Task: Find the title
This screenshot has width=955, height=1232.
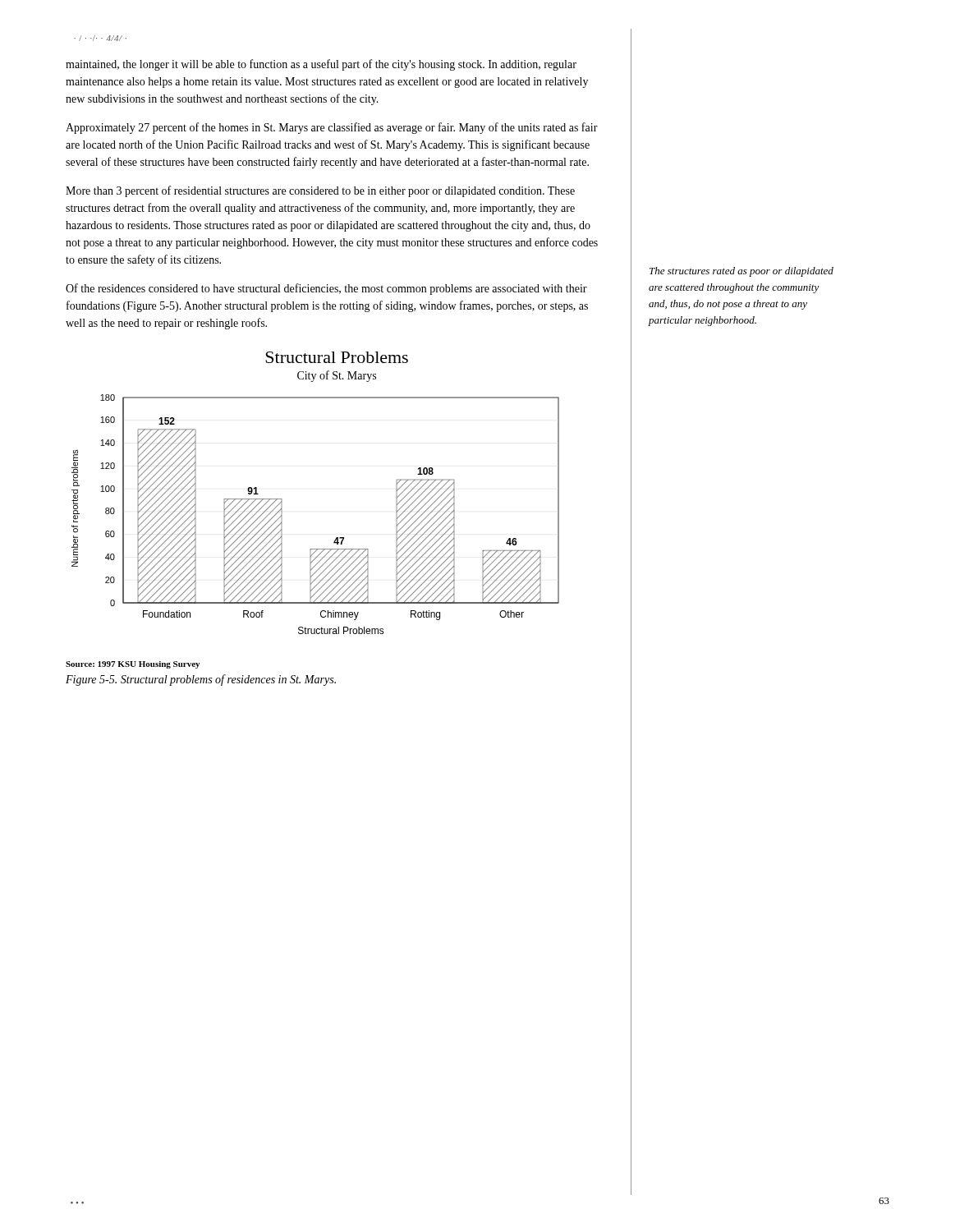Action: click(x=337, y=357)
